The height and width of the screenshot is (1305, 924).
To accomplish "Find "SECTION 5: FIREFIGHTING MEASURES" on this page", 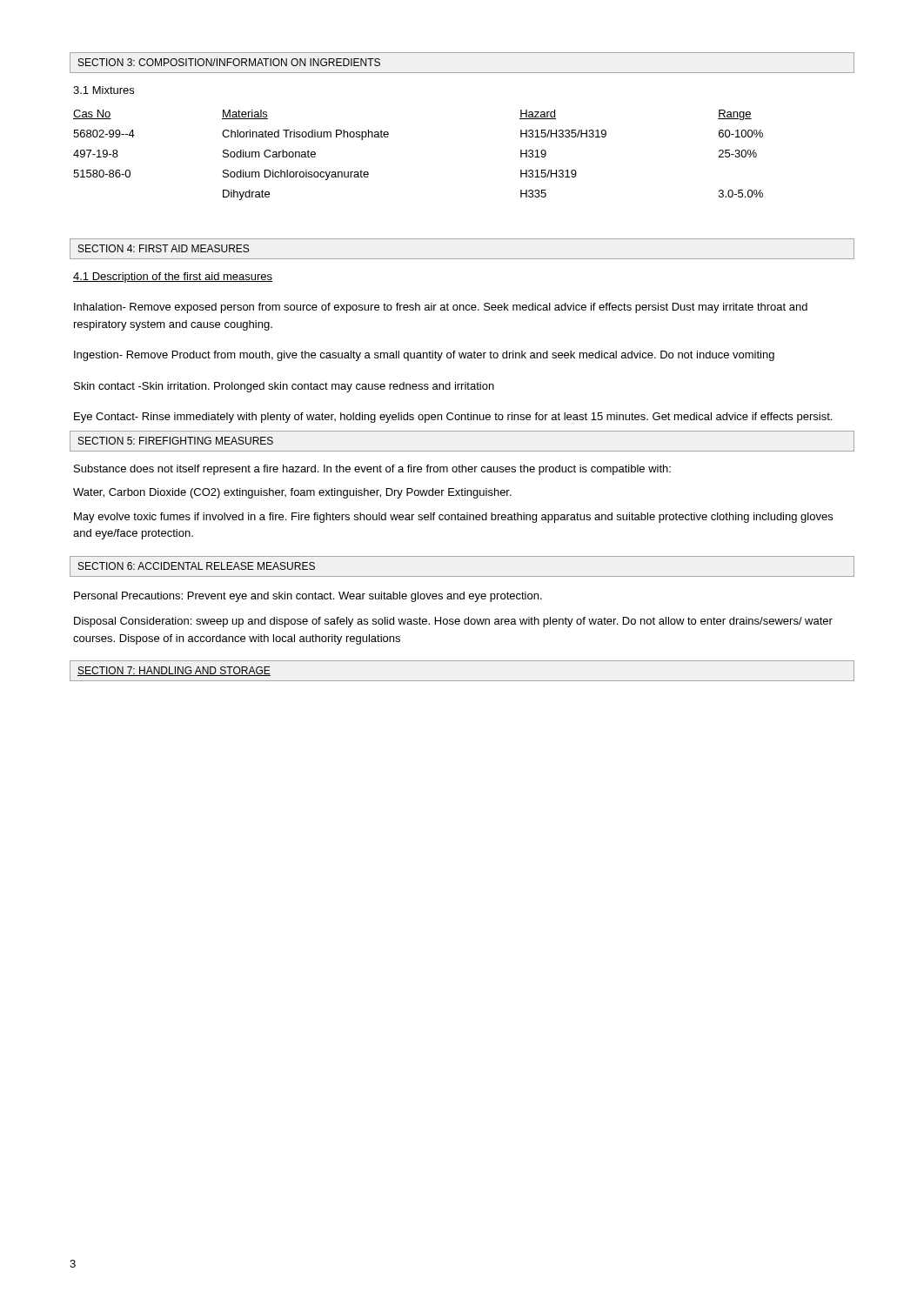I will [175, 441].
